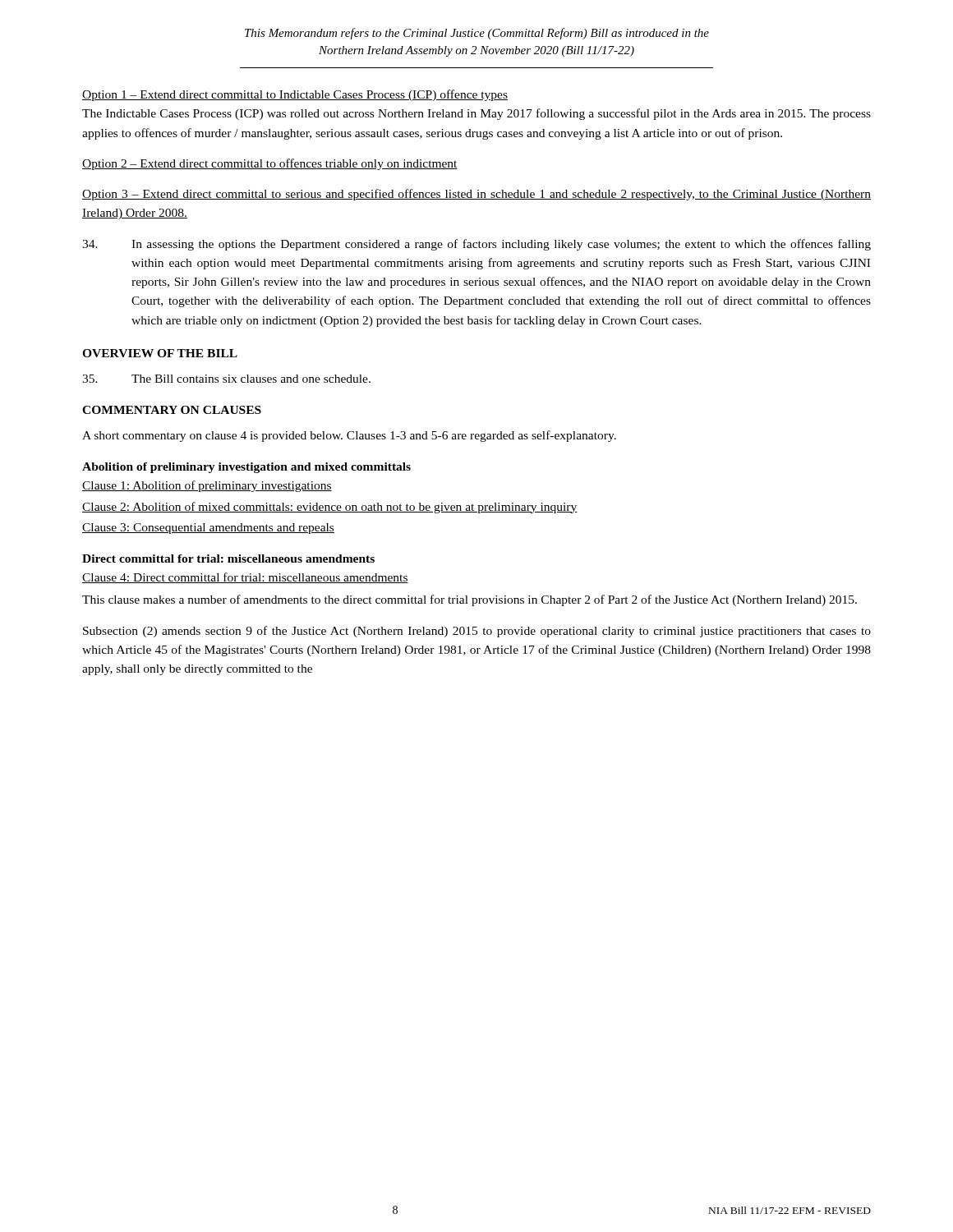
Task: Click on the text starting "Option 3 –"
Action: pos(476,203)
